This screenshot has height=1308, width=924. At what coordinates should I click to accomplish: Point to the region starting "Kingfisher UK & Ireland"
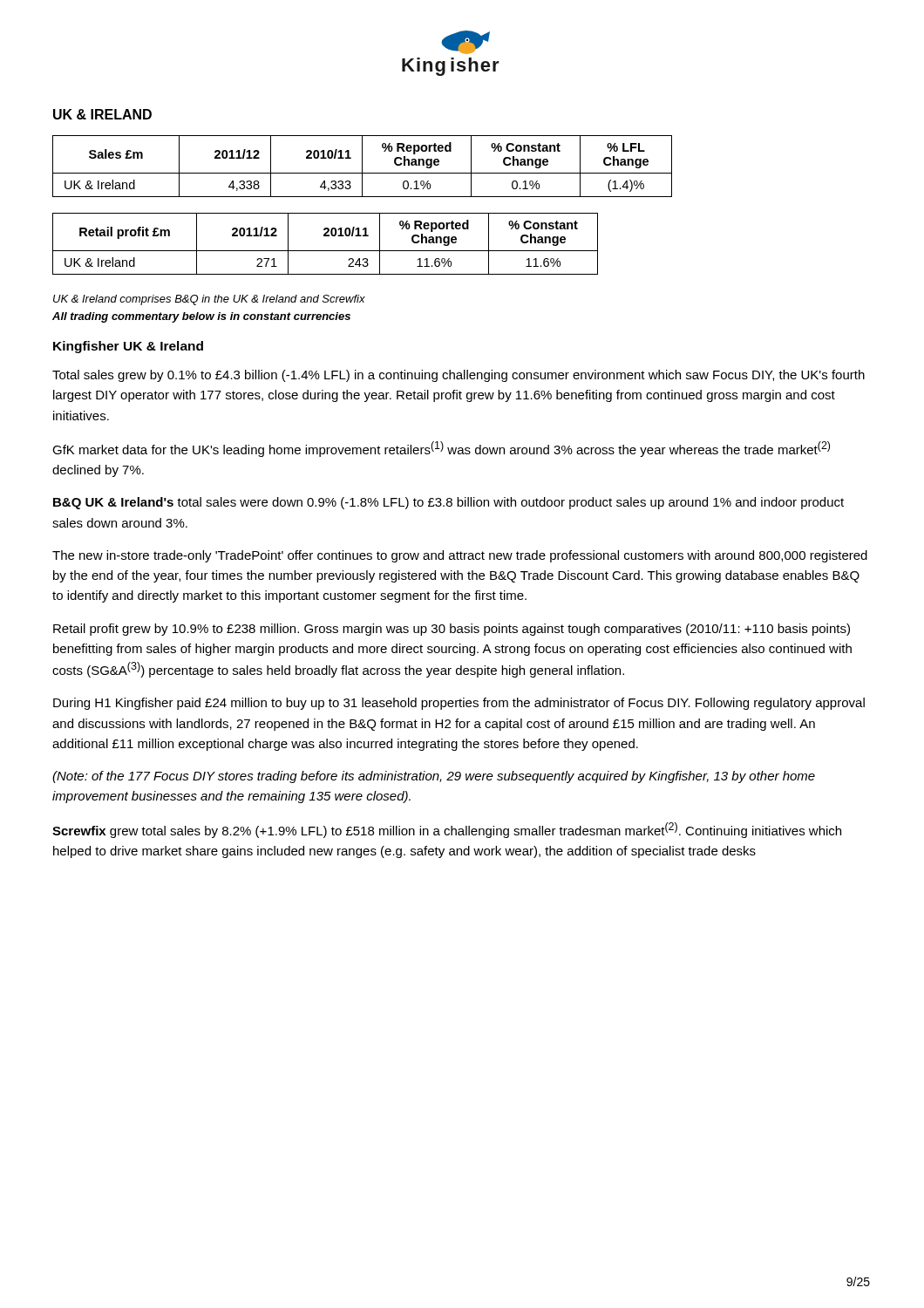pyautogui.click(x=128, y=346)
